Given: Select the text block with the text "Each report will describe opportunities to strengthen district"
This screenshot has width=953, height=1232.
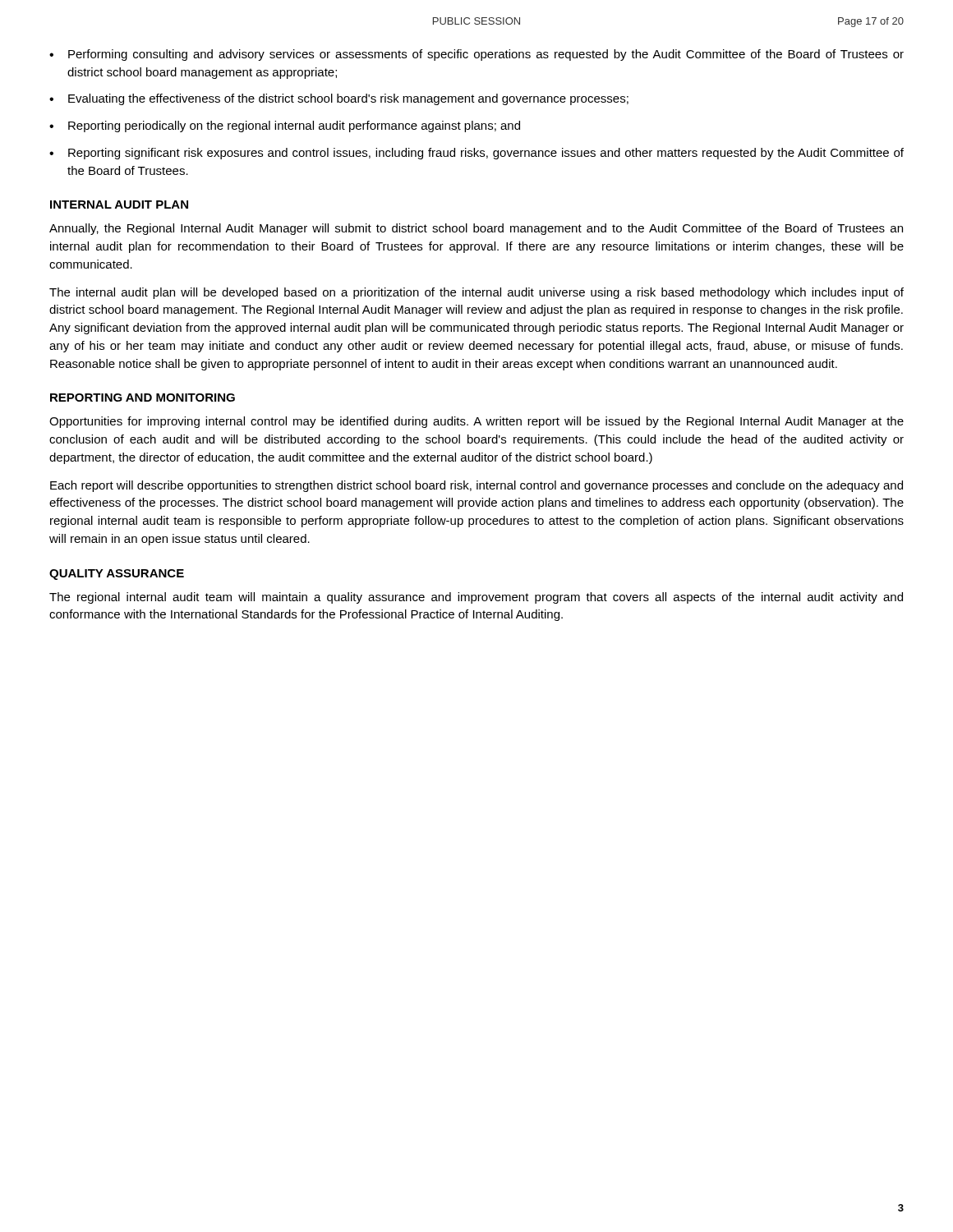Looking at the screenshot, I should coord(476,512).
